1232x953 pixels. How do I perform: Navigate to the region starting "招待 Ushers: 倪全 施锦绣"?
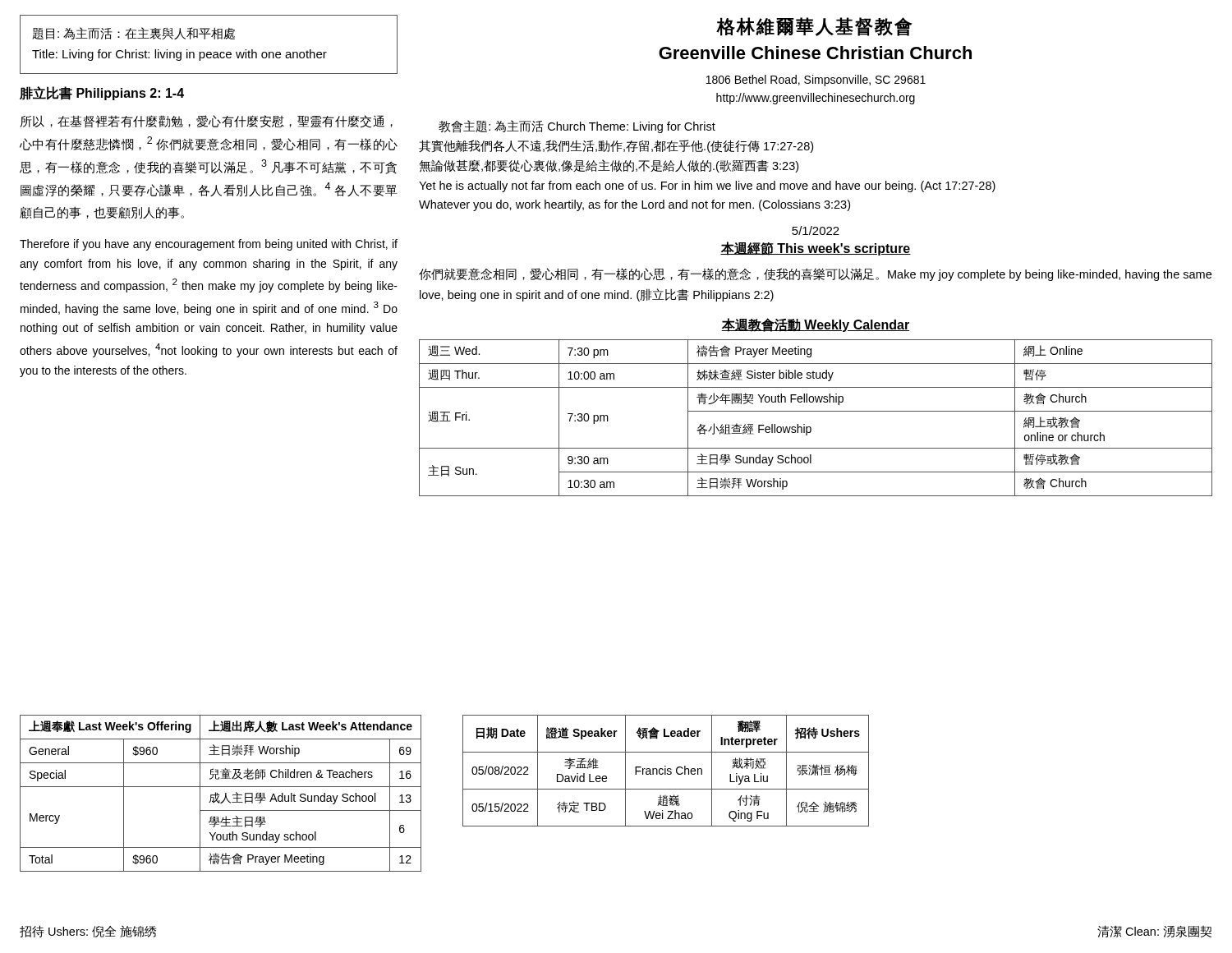tap(88, 932)
